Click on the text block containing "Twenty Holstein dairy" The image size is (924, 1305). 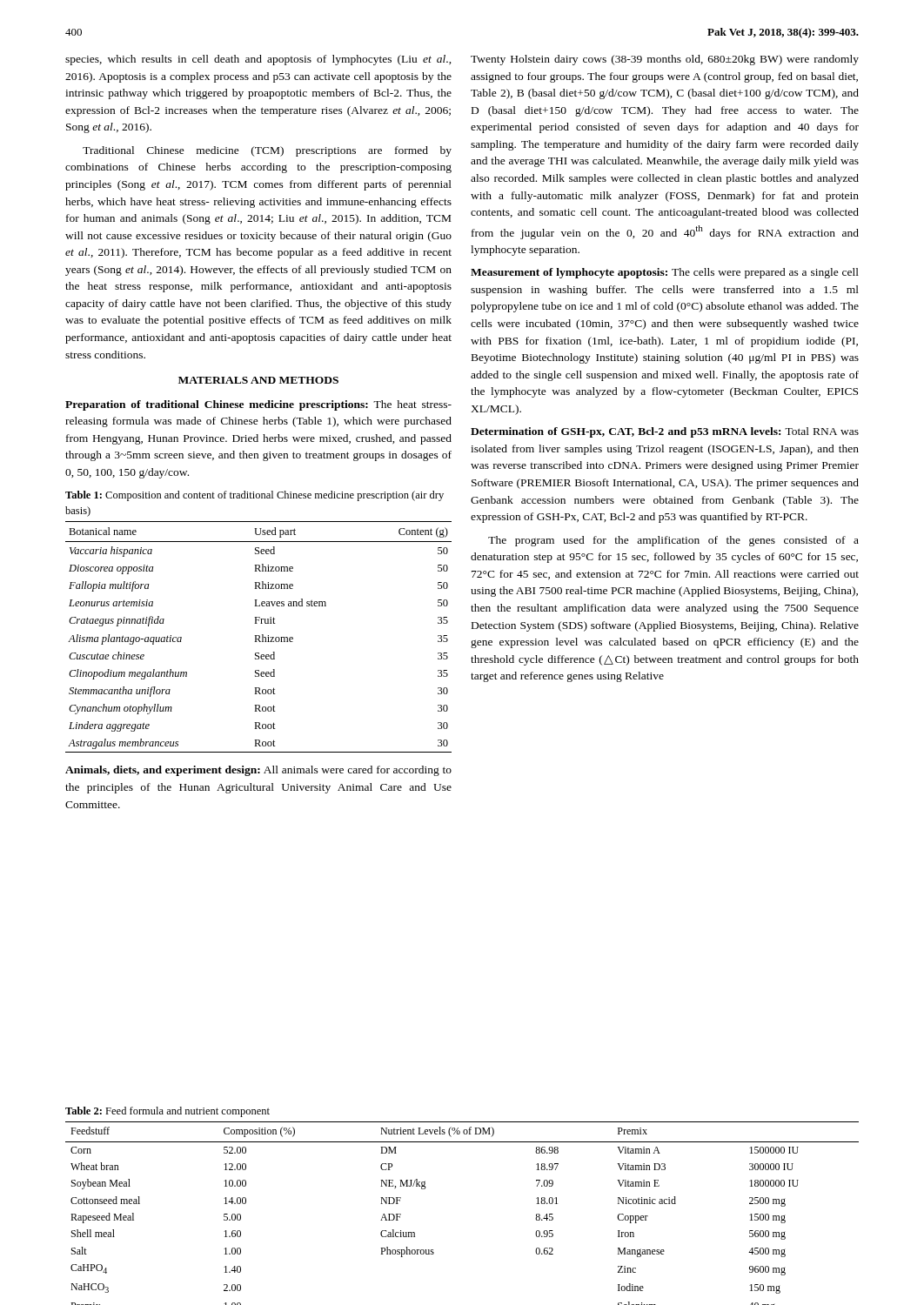(665, 154)
